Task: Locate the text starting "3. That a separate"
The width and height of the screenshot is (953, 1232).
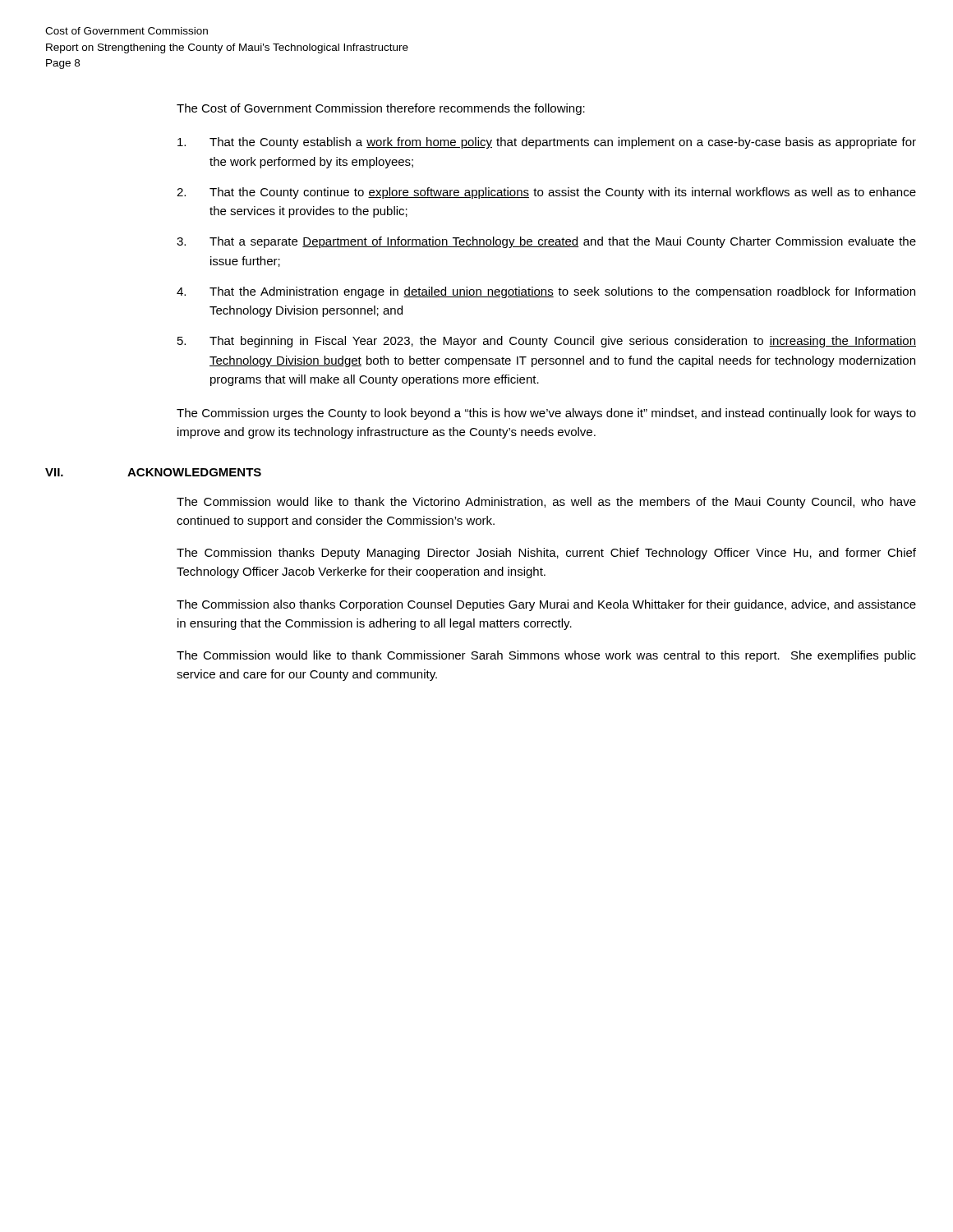Action: (x=546, y=251)
